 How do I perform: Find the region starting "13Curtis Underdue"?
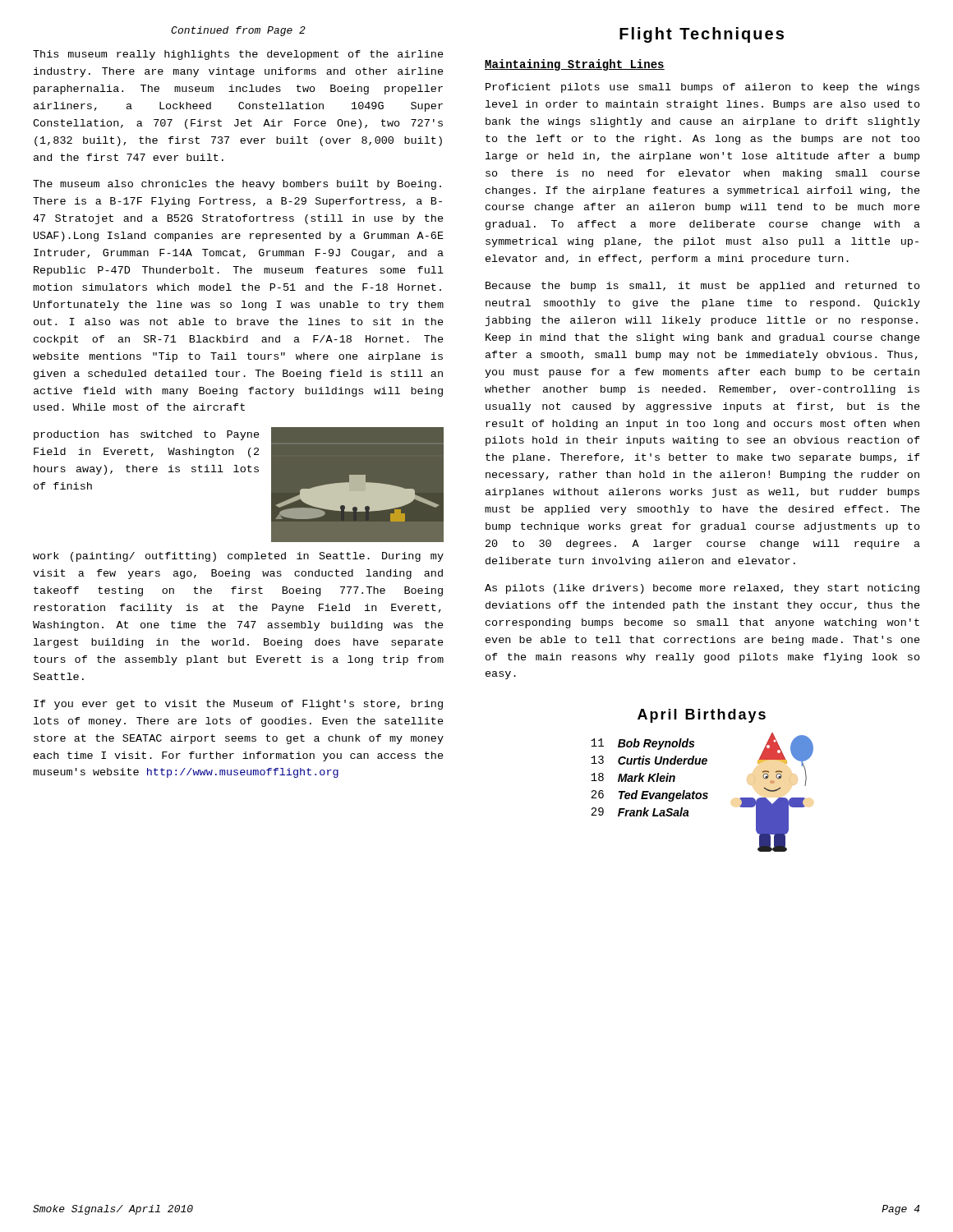645,761
